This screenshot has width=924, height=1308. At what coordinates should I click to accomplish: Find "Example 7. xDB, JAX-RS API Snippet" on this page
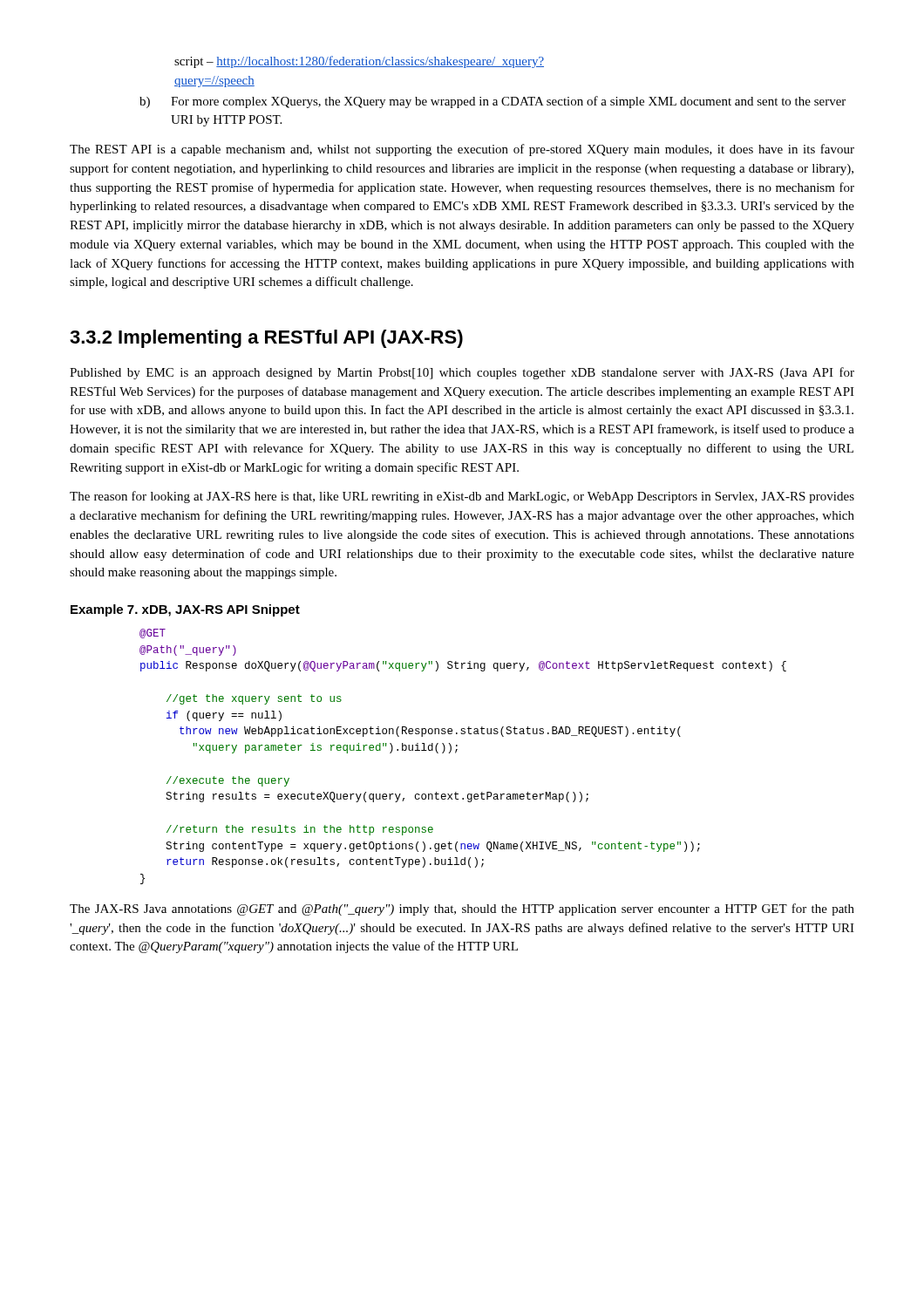(x=185, y=610)
